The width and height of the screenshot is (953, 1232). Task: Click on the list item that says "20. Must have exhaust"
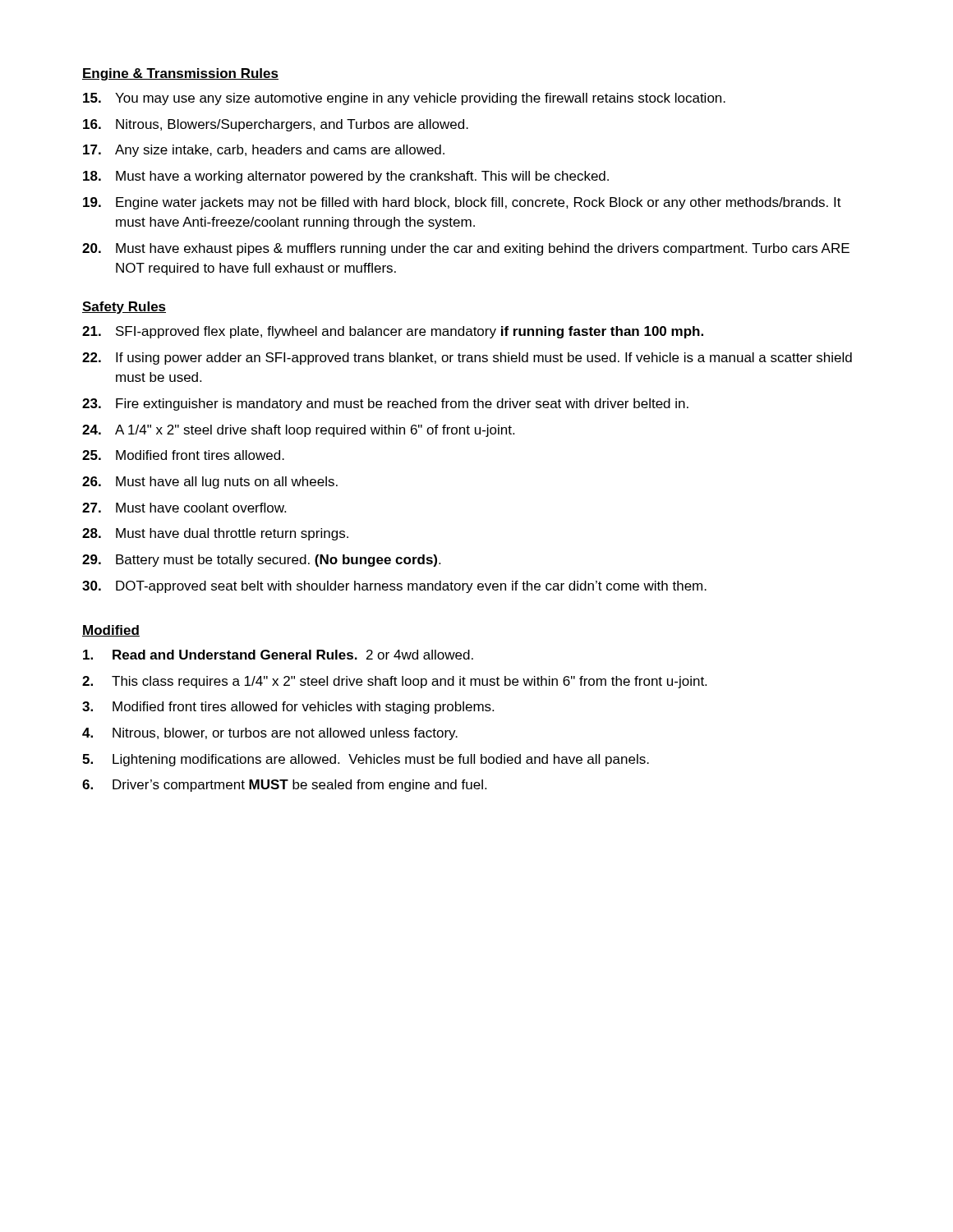click(x=476, y=259)
